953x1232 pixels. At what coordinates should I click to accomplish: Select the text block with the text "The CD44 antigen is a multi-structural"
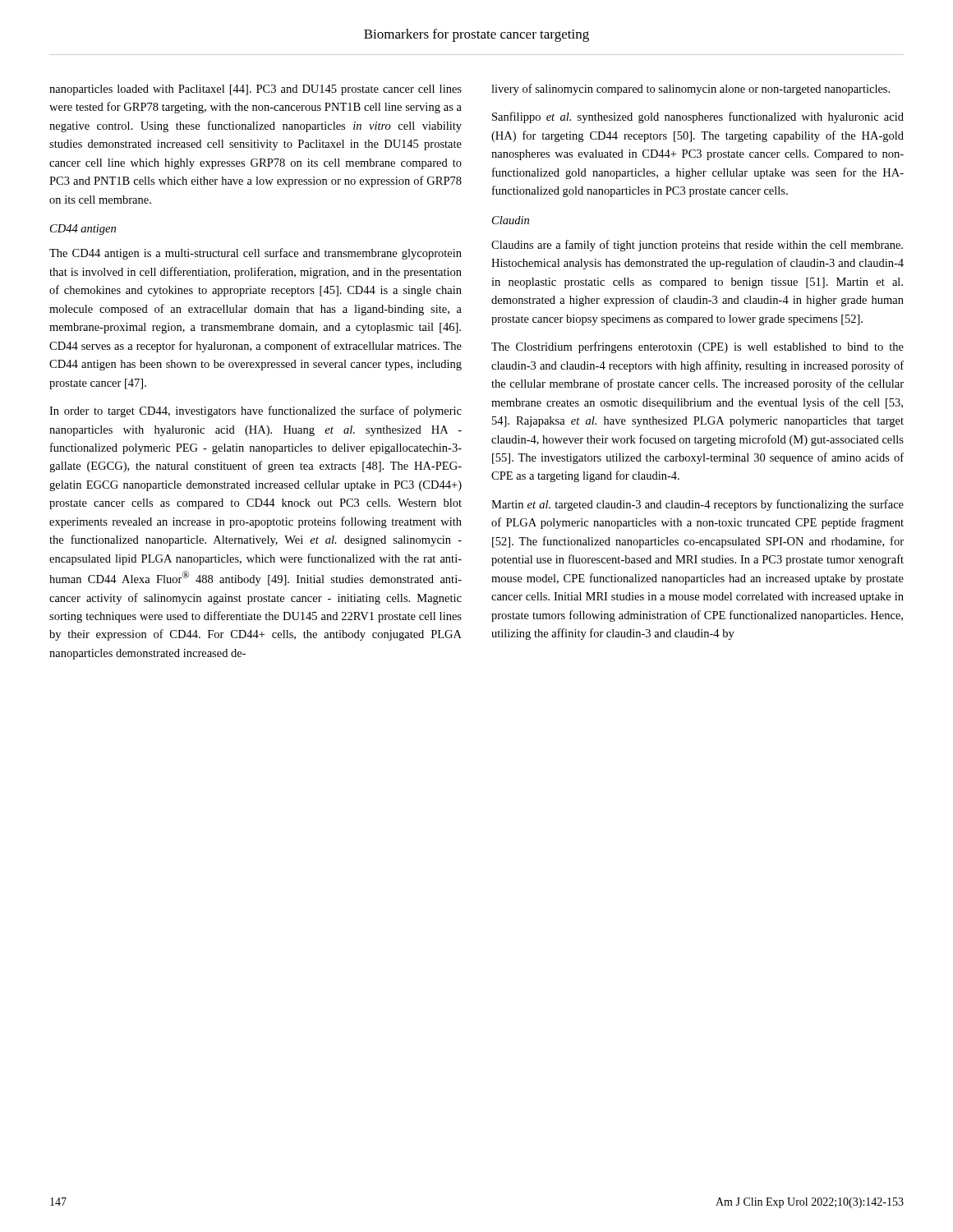255,318
